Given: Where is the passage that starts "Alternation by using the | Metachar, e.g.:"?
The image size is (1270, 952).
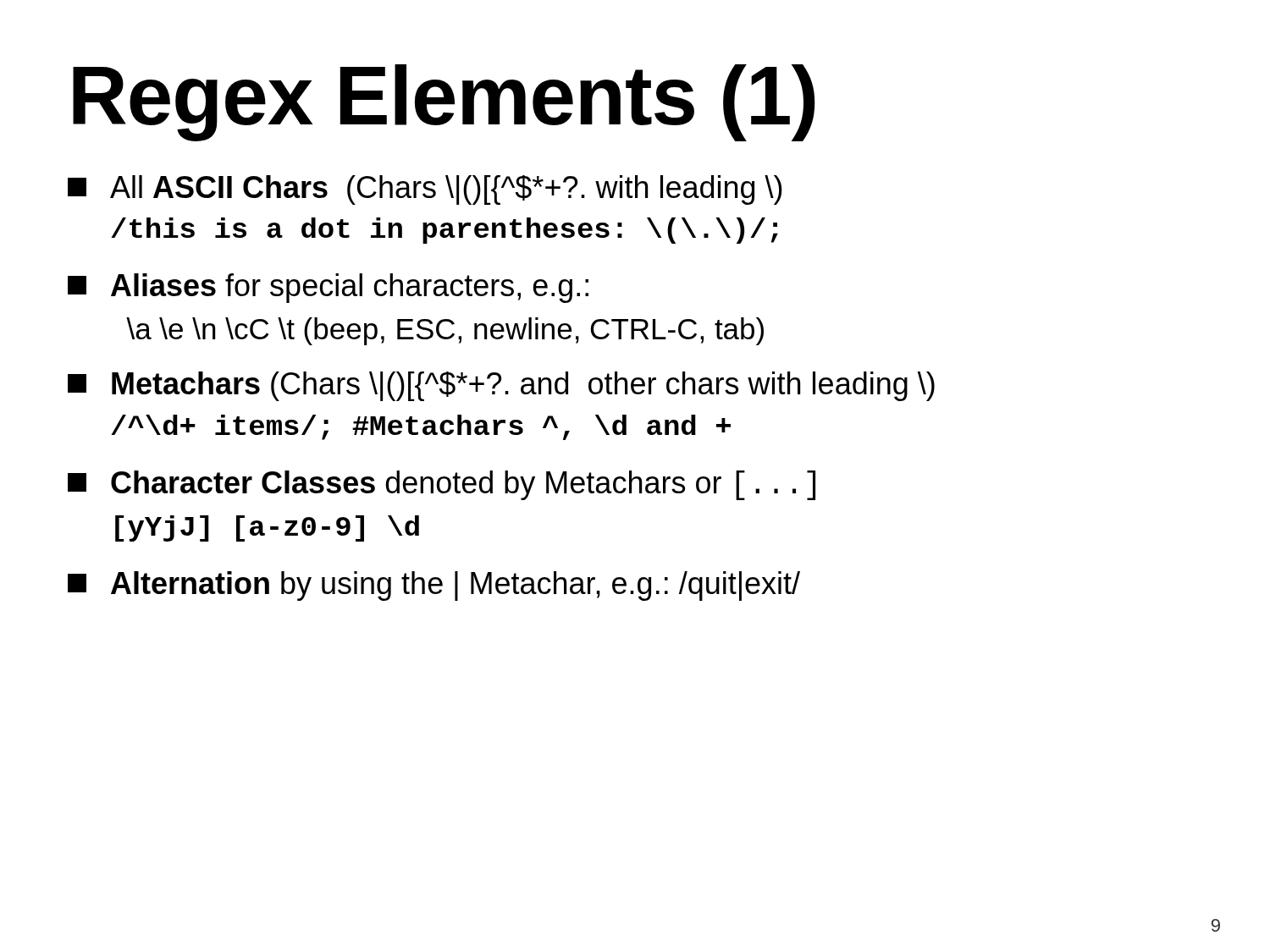Looking at the screenshot, I should click(x=635, y=584).
